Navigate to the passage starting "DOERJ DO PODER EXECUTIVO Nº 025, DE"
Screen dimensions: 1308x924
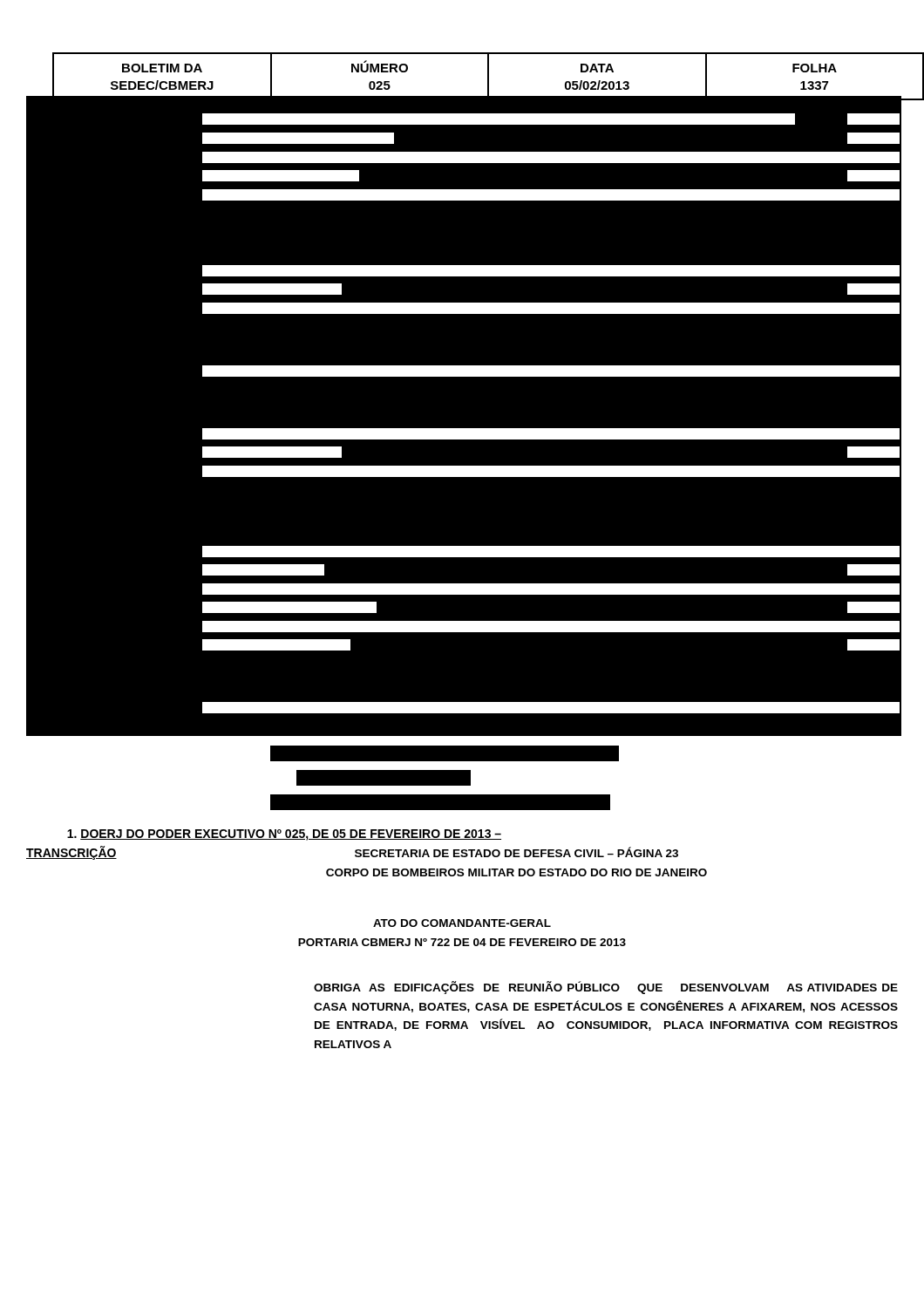(264, 834)
